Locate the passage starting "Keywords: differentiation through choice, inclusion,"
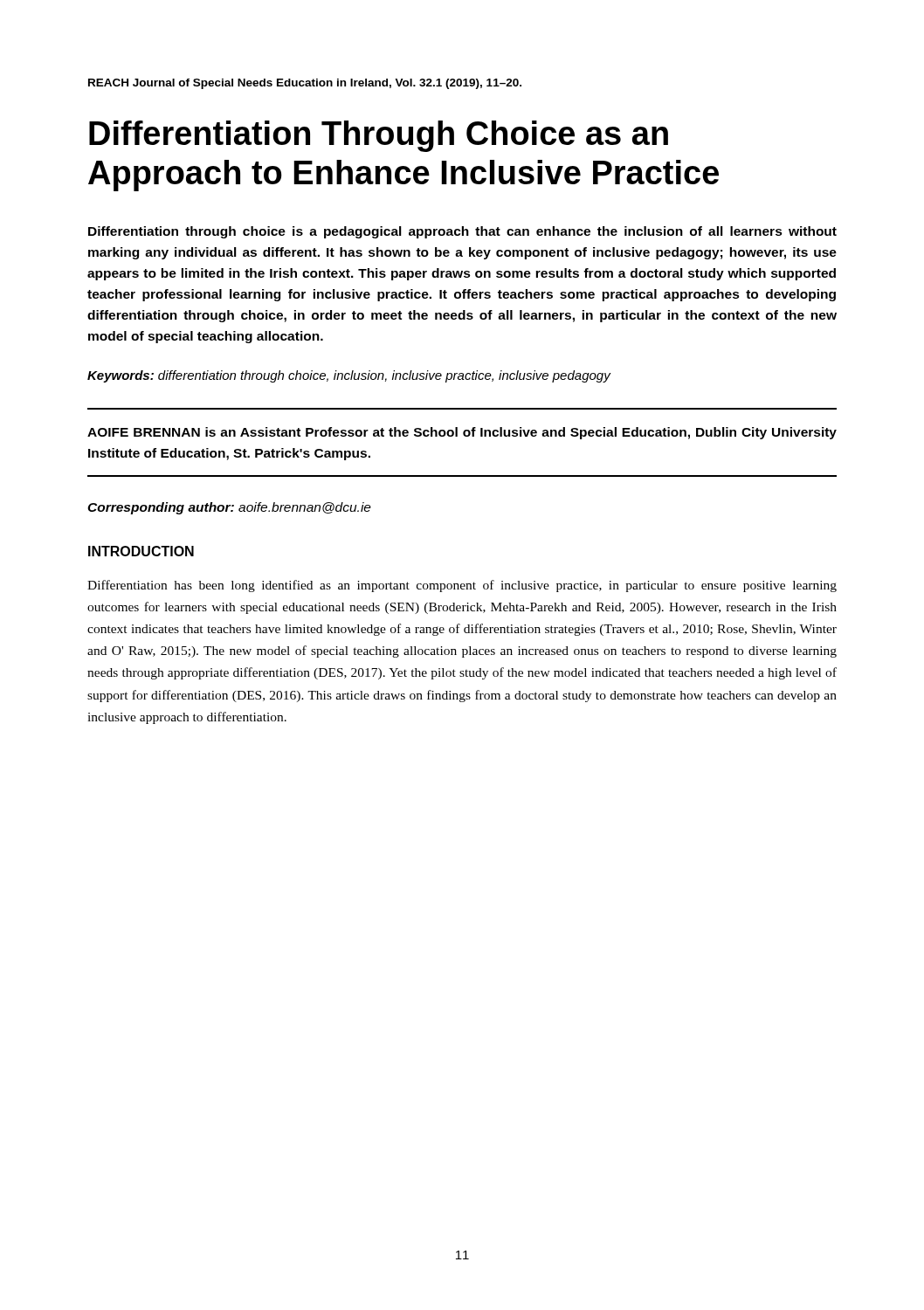 462,376
